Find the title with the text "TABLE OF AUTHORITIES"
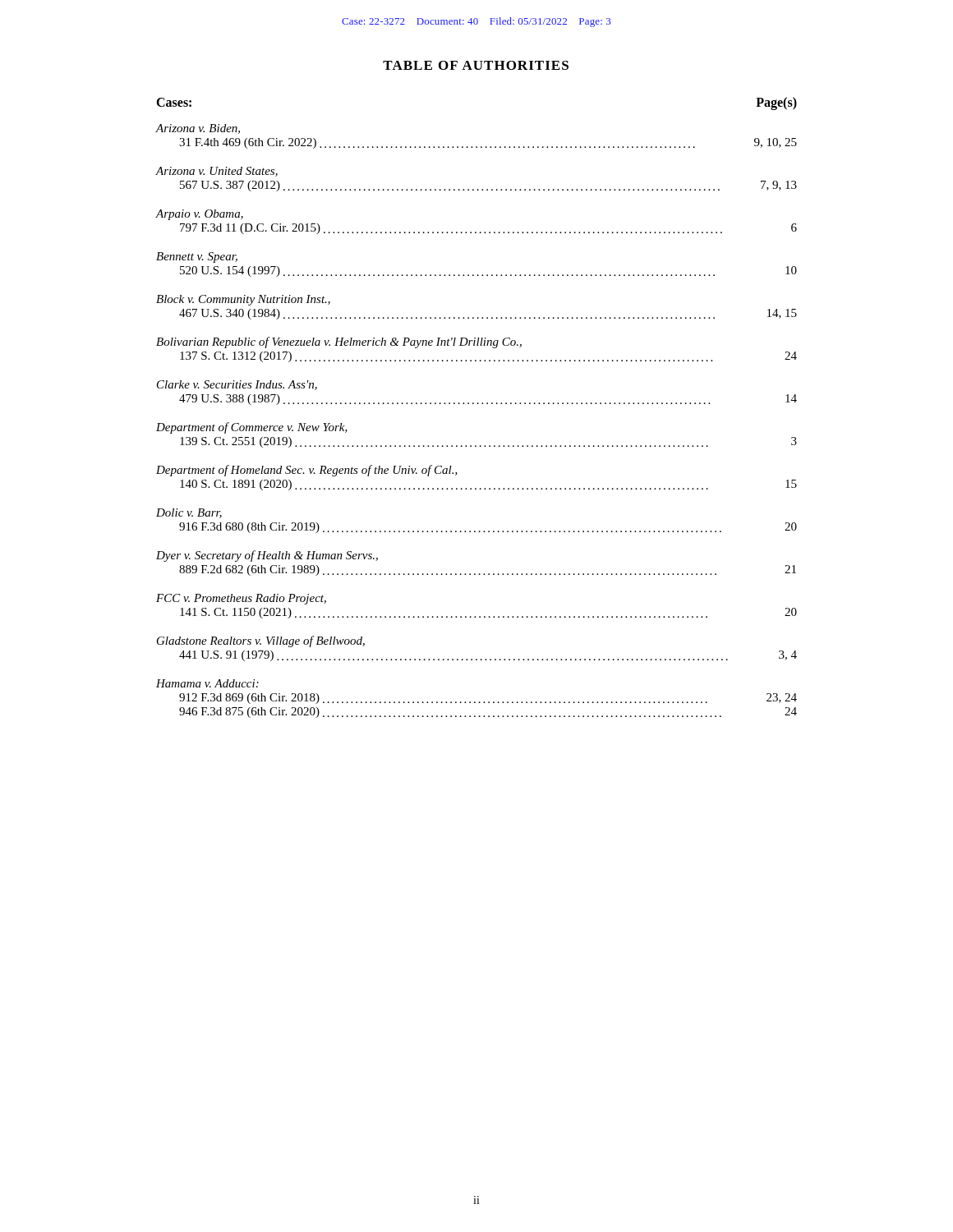The image size is (953, 1232). coord(476,65)
